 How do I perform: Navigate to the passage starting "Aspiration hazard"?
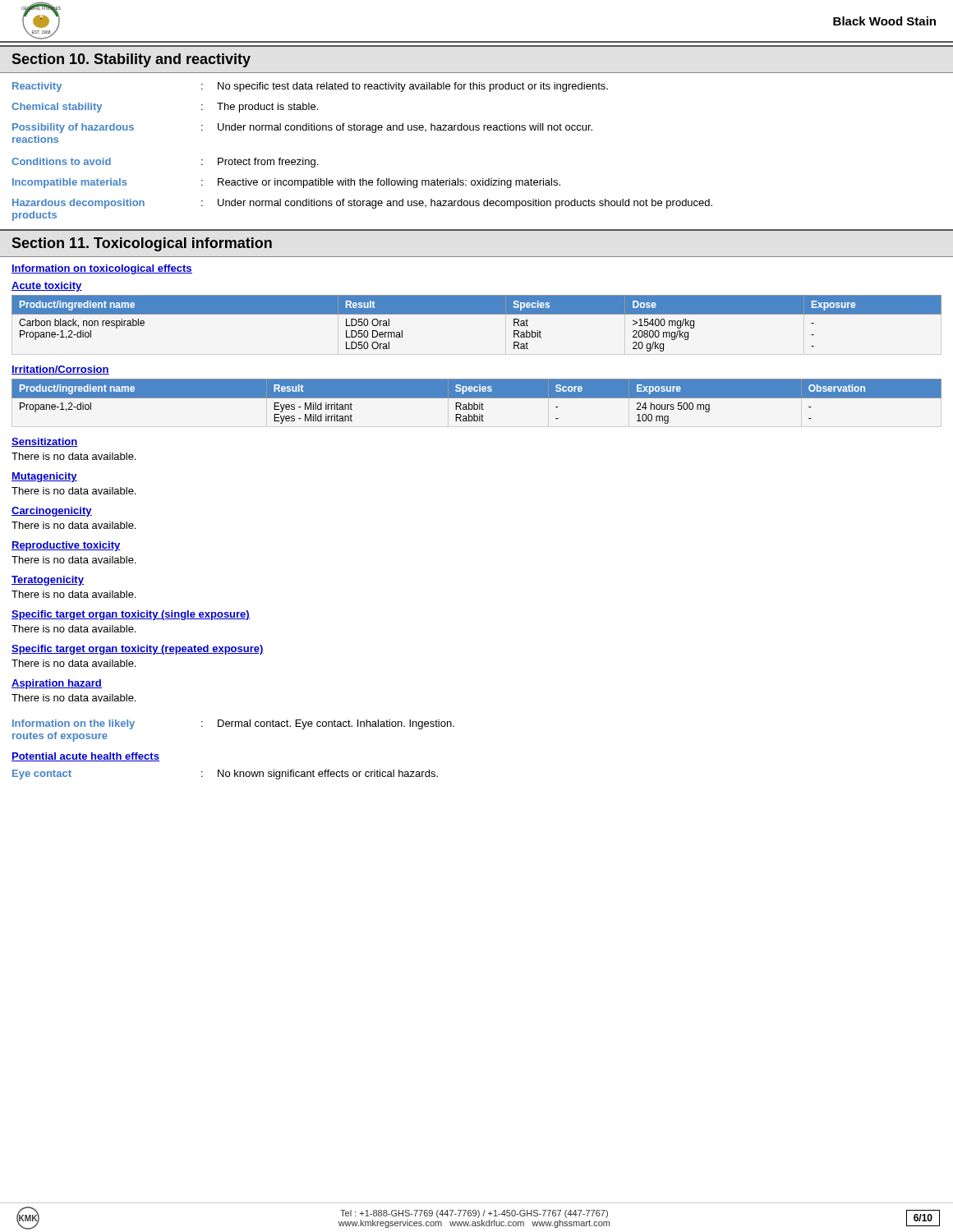coord(57,683)
